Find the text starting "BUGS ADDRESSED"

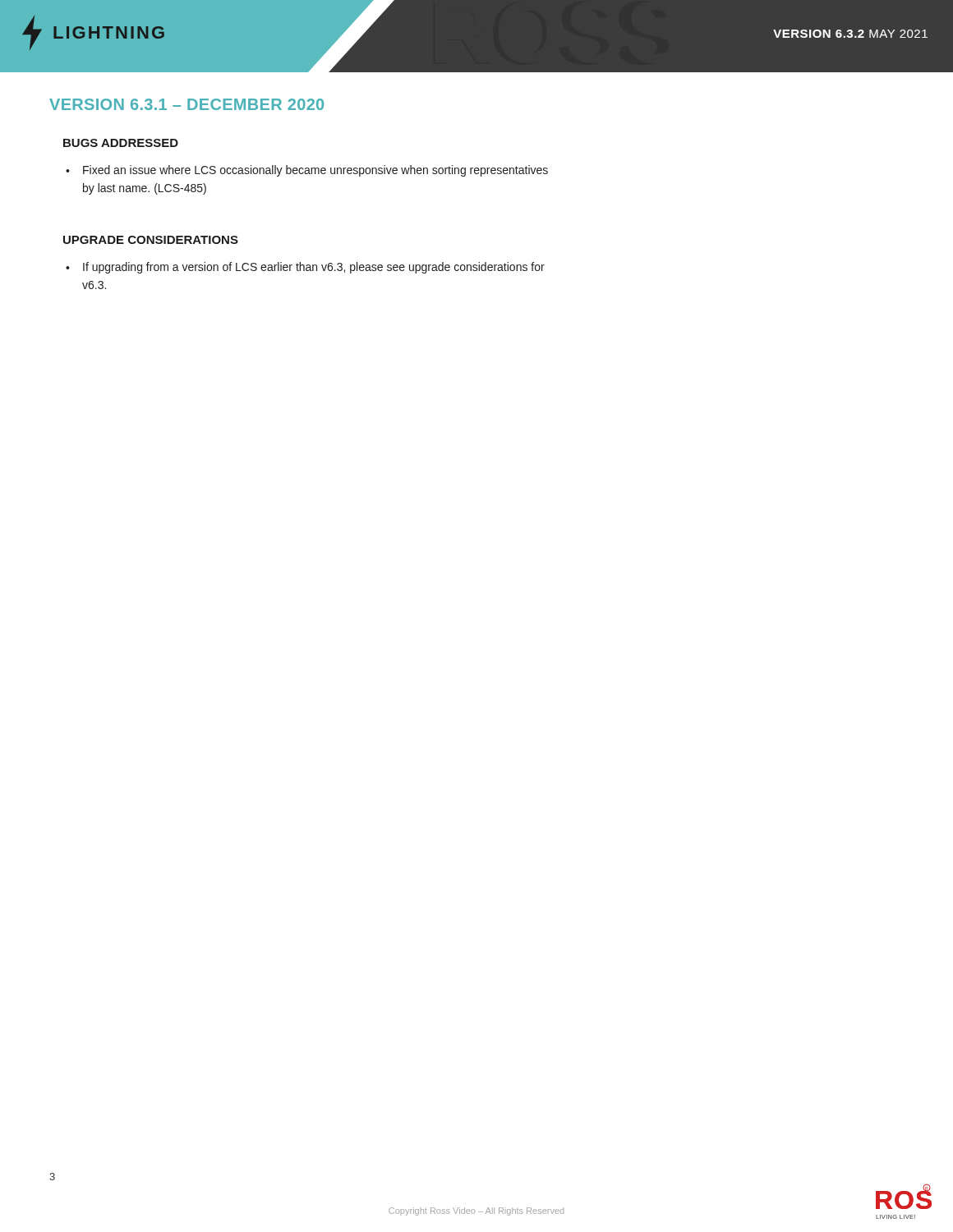click(x=120, y=142)
